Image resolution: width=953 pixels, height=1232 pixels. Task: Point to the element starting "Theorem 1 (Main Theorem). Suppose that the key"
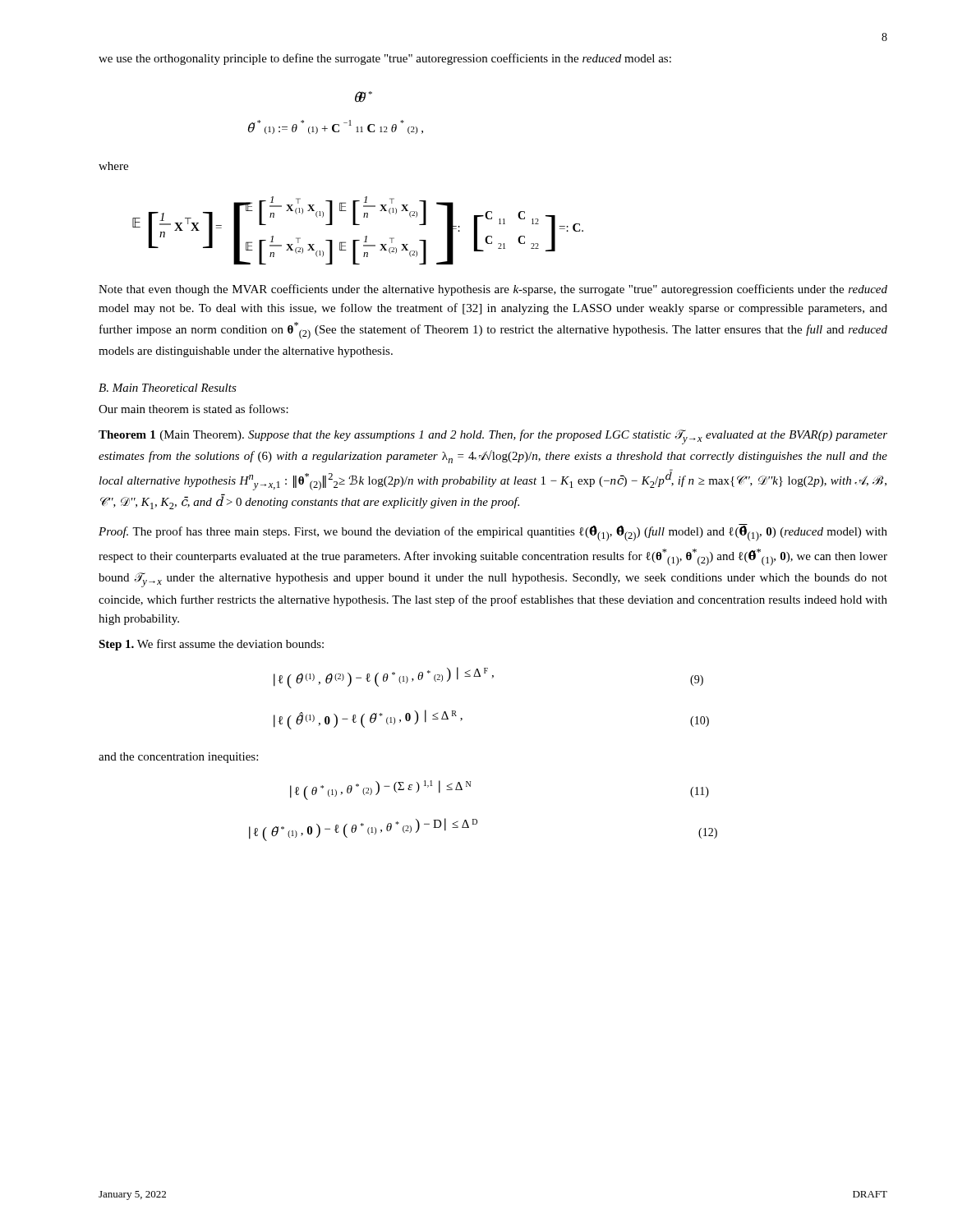coord(493,470)
